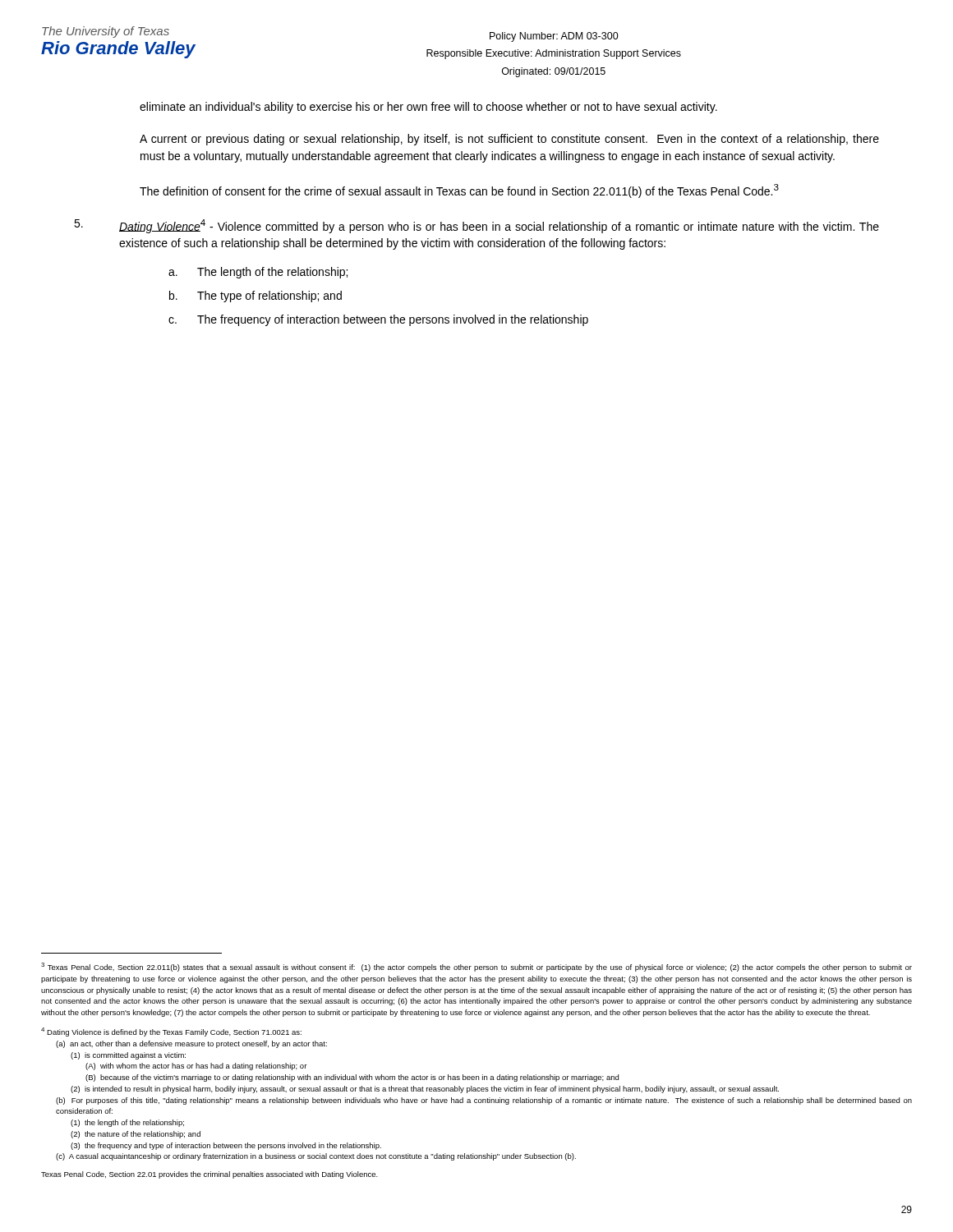Find the block starting "The definition of consent"
This screenshot has height=1232, width=953.
pos(459,190)
